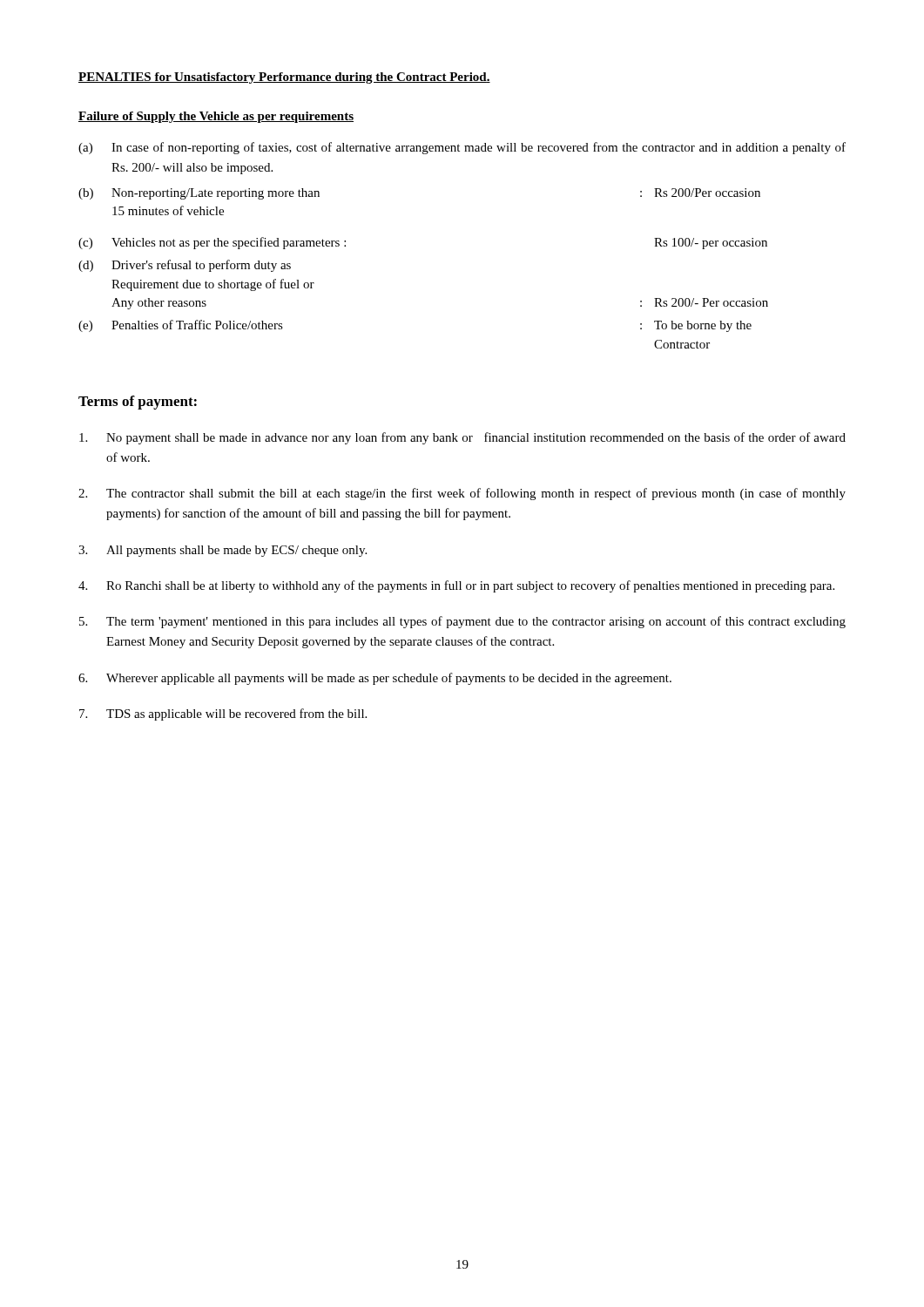Locate the block starting "6. Wherever applicable all payments will"
The height and width of the screenshot is (1307, 924).
[375, 678]
